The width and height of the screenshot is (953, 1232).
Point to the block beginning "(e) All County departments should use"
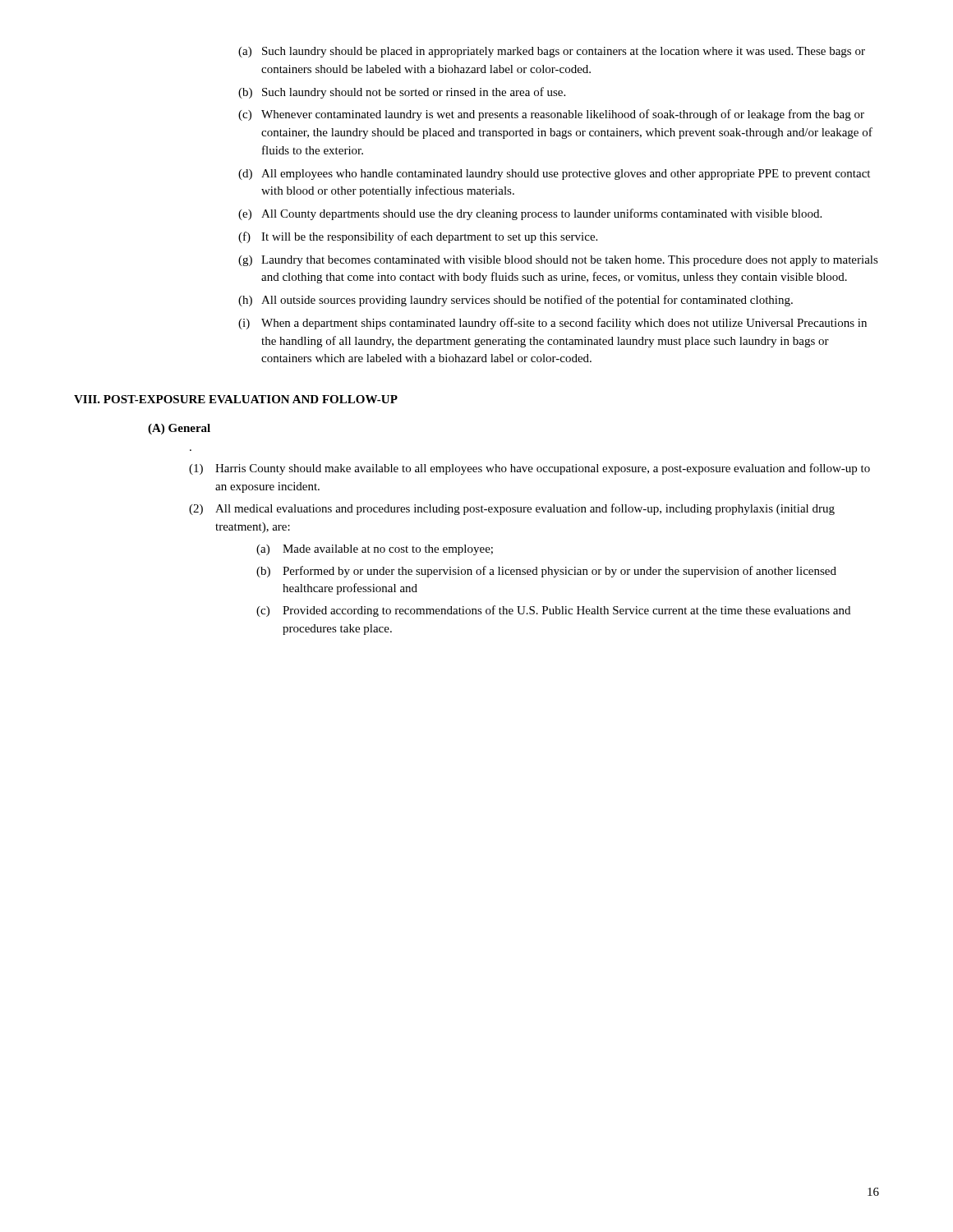(x=559, y=214)
